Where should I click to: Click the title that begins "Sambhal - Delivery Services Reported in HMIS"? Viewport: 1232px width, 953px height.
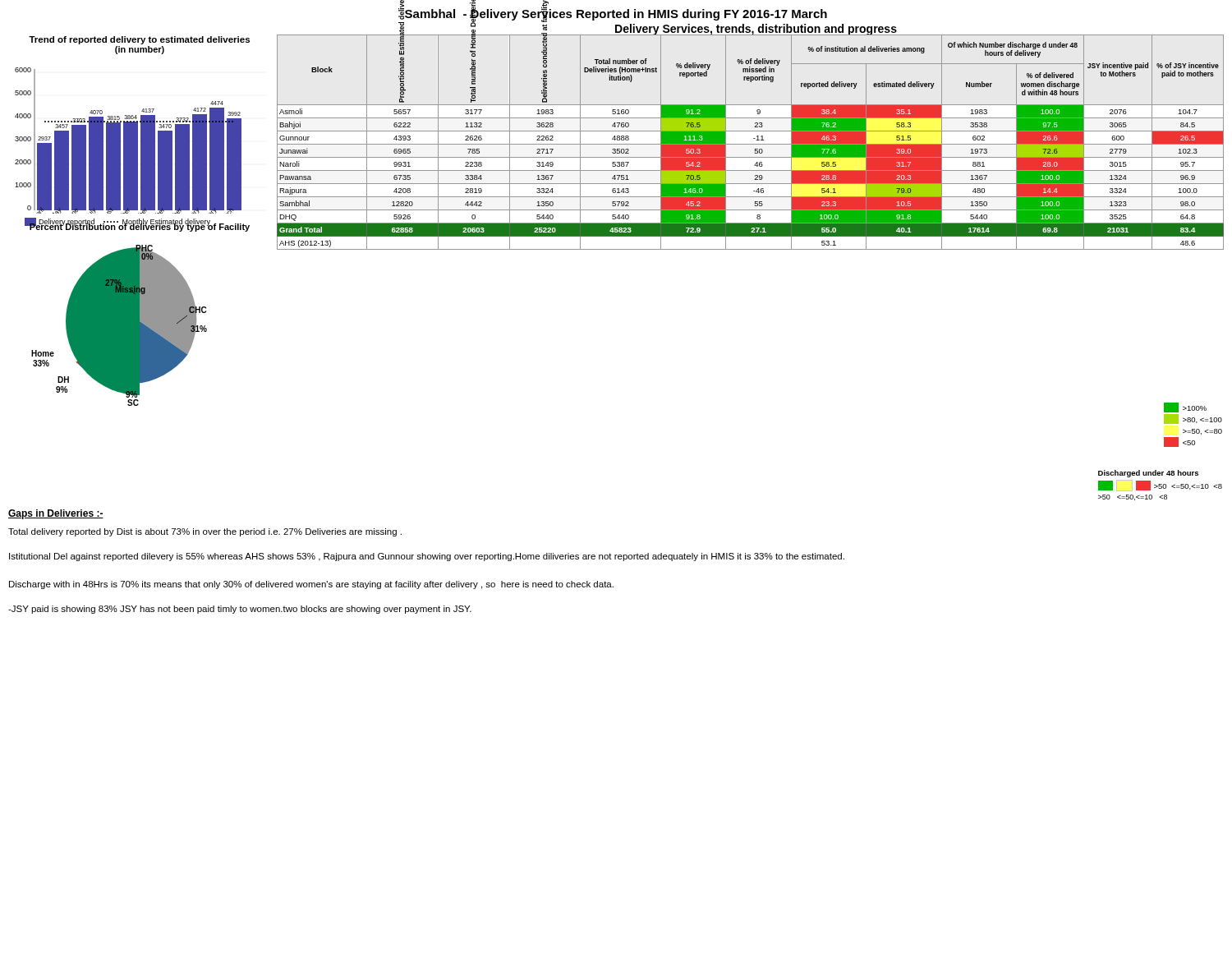[616, 14]
